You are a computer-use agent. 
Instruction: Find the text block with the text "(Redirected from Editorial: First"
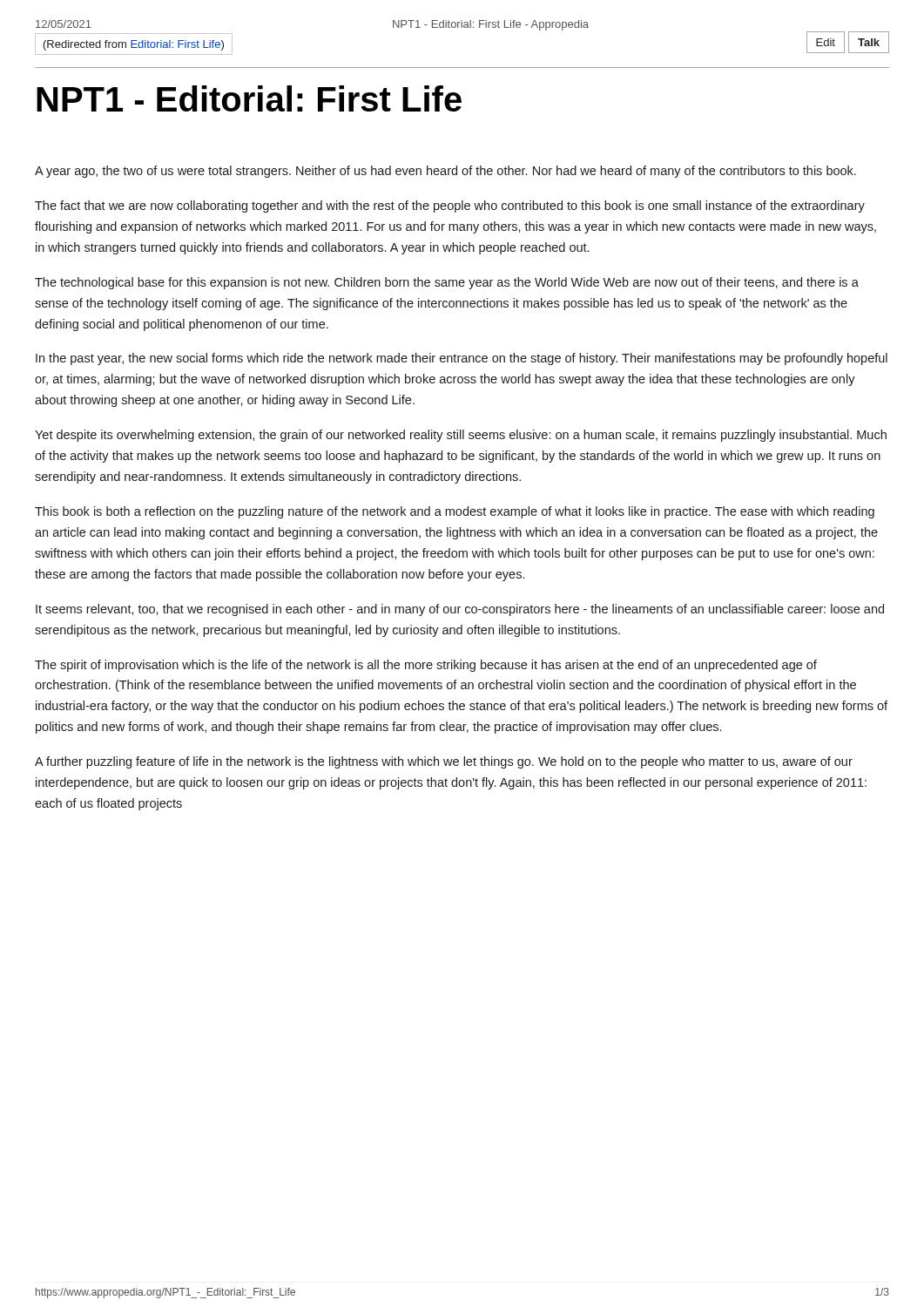pyautogui.click(x=134, y=44)
